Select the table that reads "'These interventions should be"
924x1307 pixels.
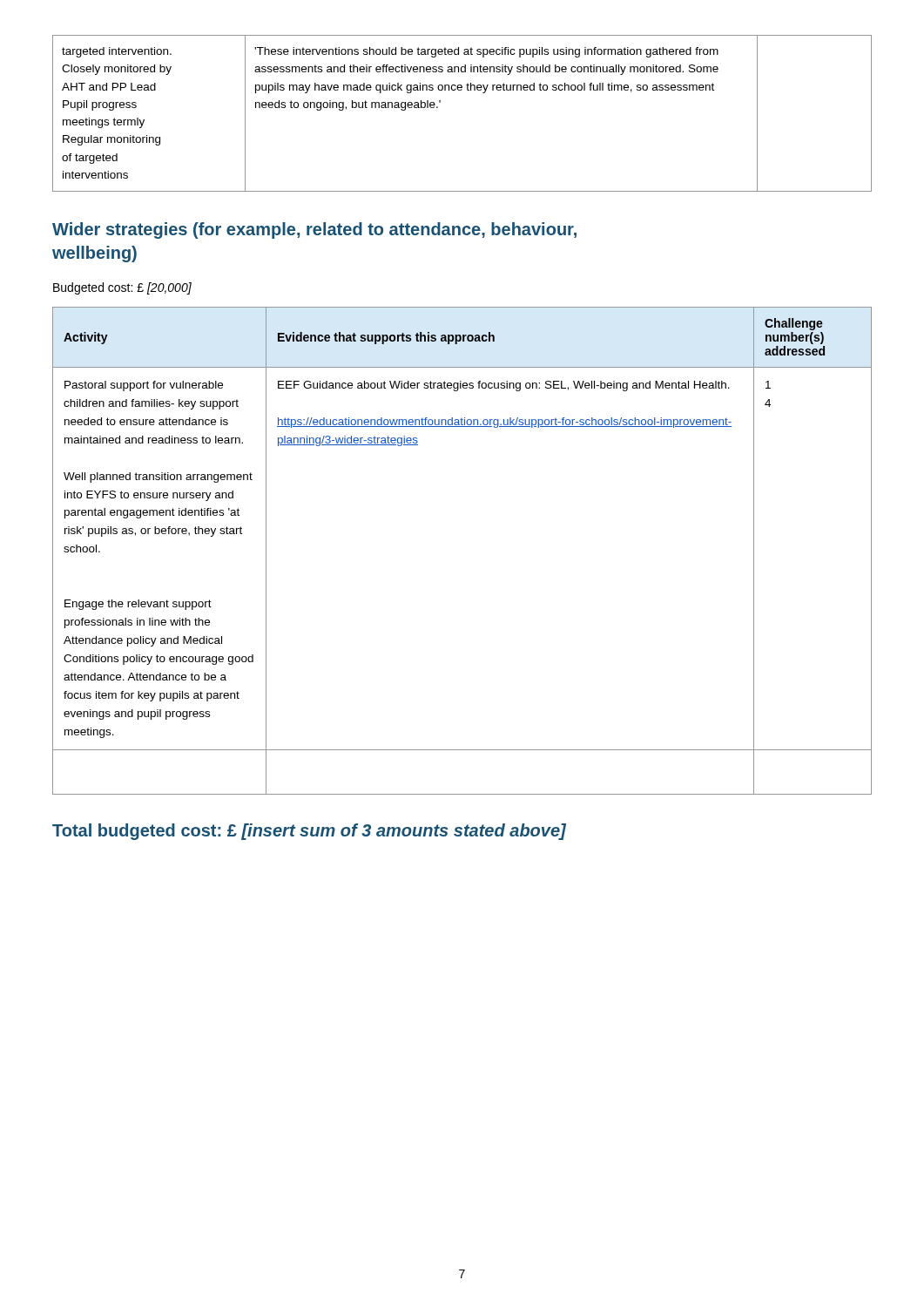(462, 113)
